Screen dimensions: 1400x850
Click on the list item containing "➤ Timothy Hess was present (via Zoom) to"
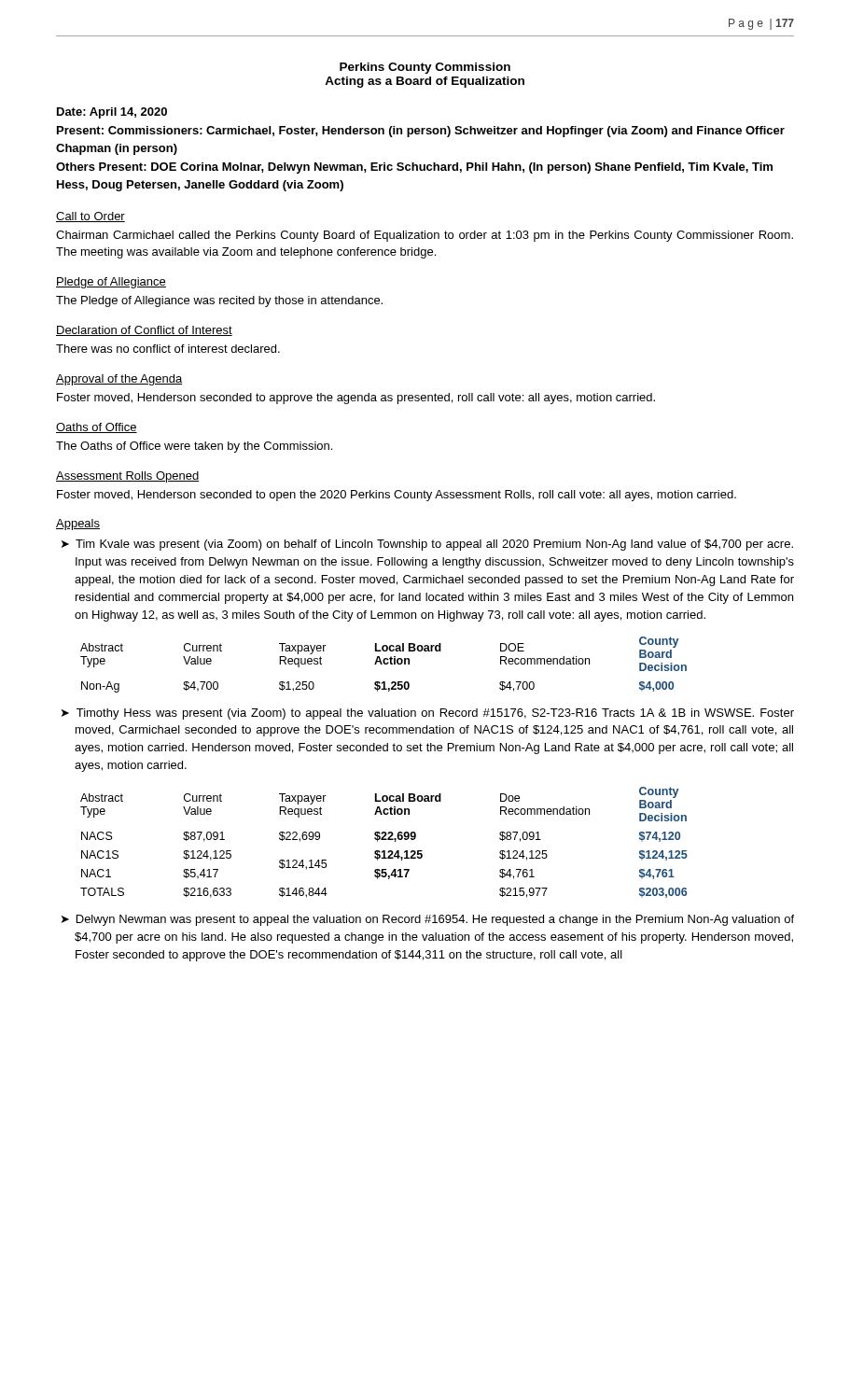point(434,738)
